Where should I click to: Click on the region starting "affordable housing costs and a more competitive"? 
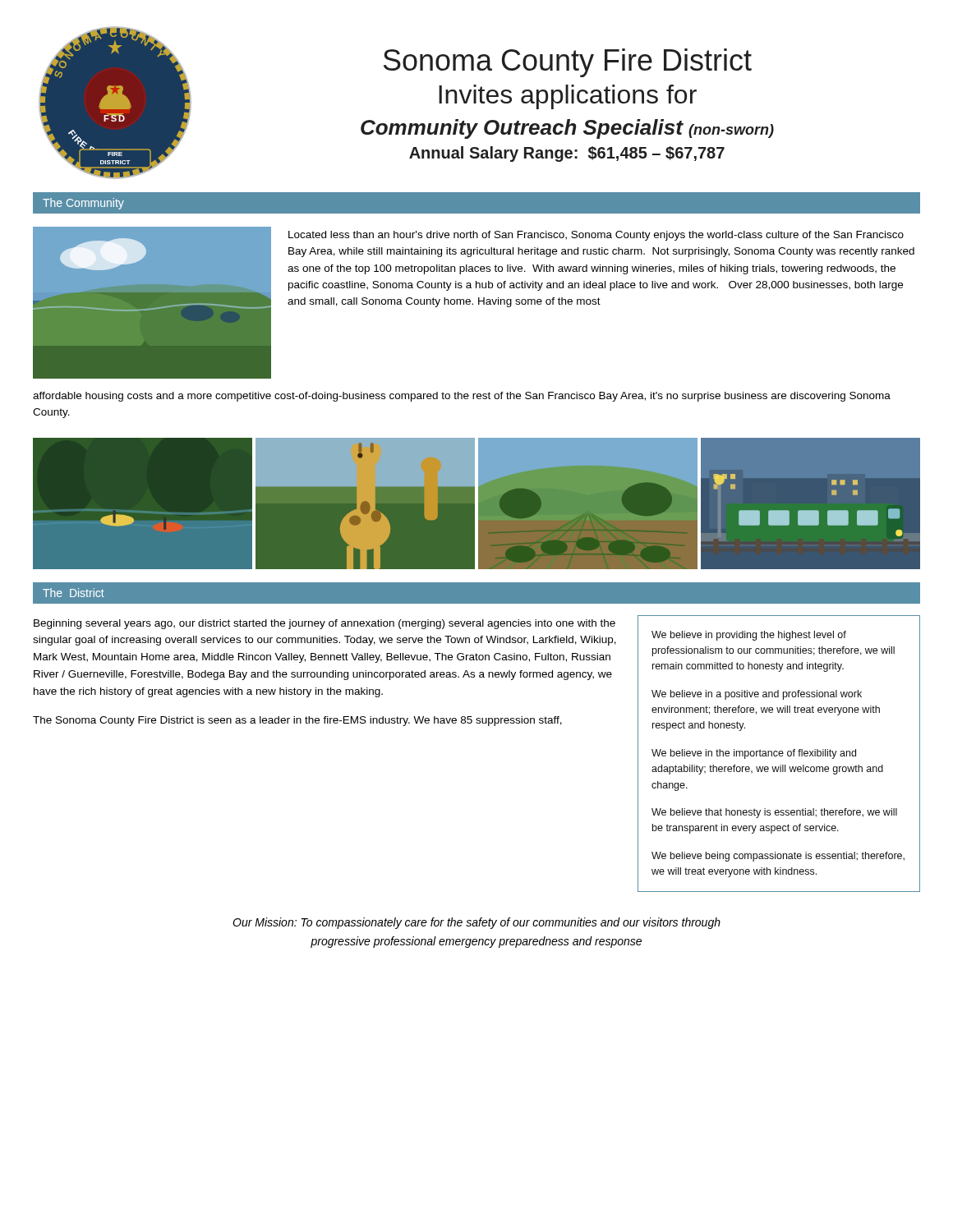click(x=462, y=404)
